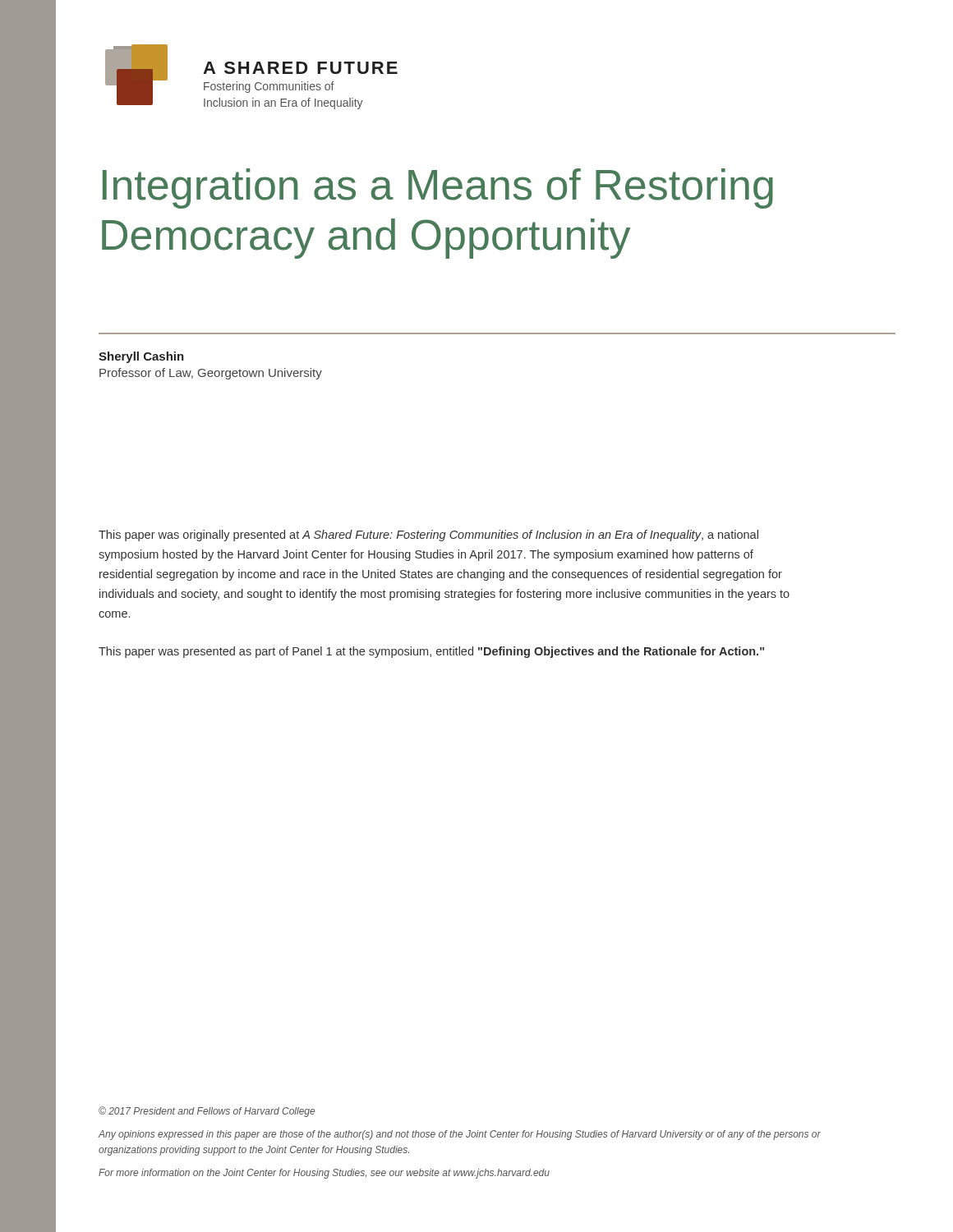Locate the block of text that opens with "For more information"
The image size is (953, 1232).
click(468, 1173)
